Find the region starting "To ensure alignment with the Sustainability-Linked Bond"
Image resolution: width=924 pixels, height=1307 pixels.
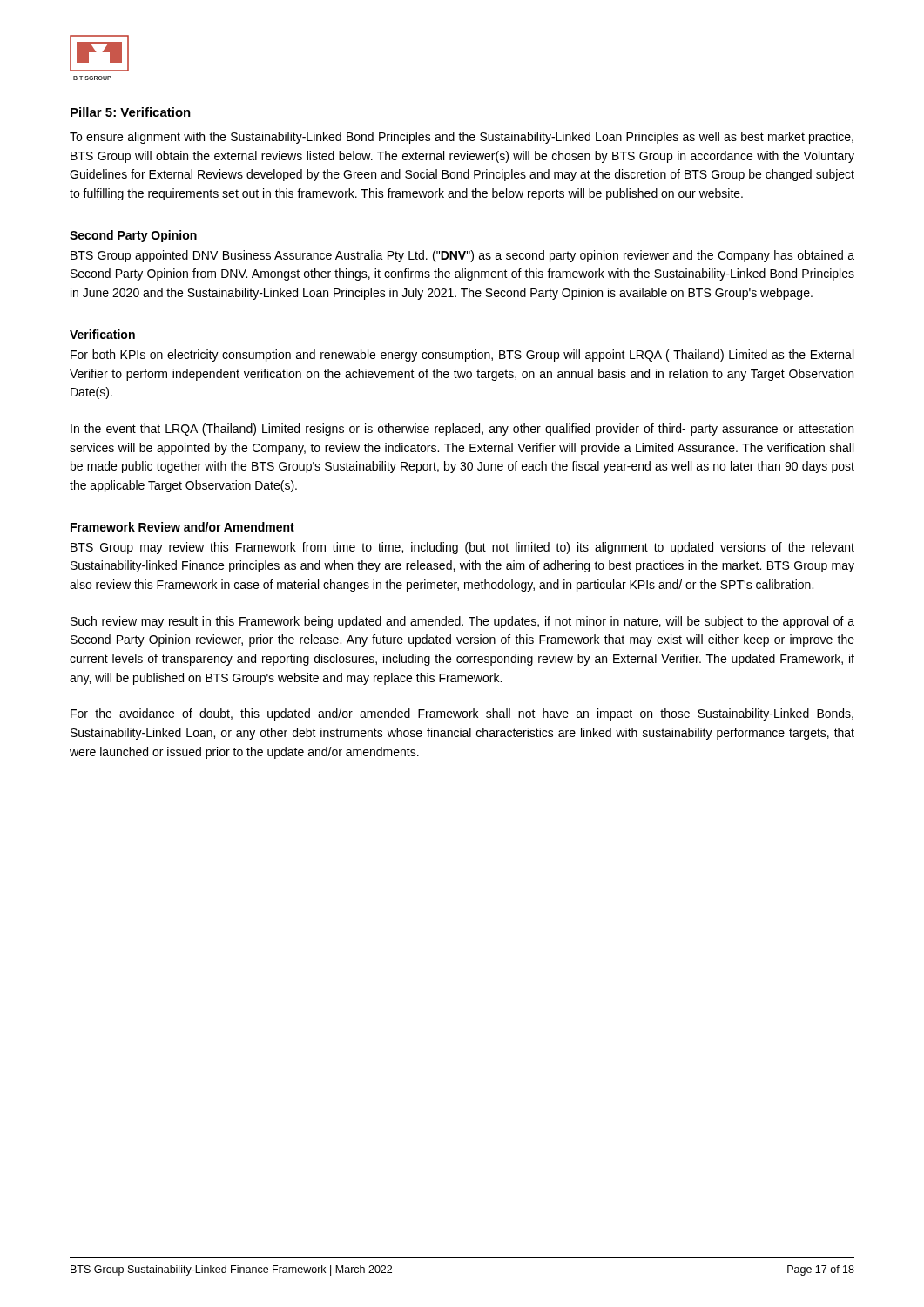(462, 166)
